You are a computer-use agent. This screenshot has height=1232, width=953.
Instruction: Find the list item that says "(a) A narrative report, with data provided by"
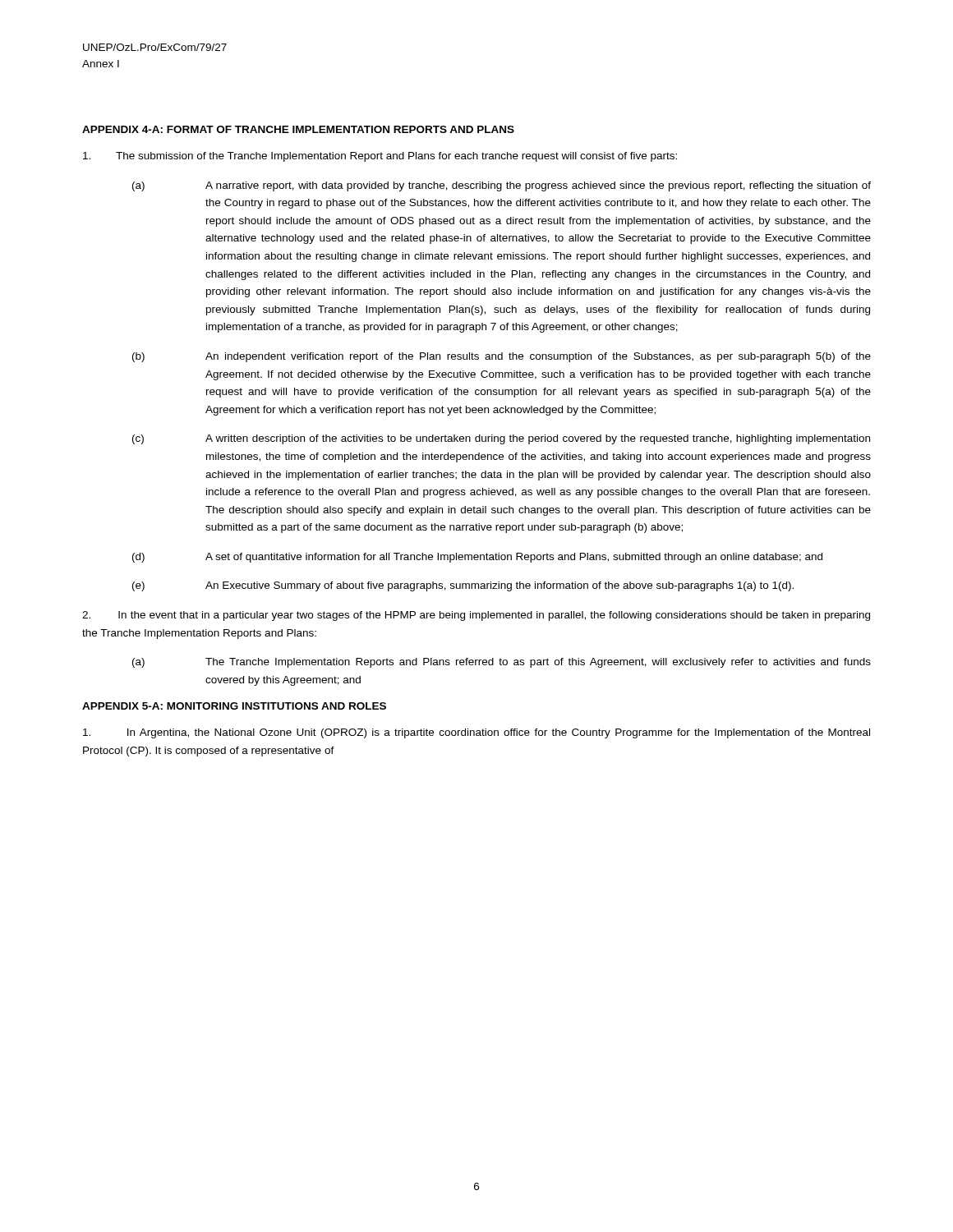476,256
